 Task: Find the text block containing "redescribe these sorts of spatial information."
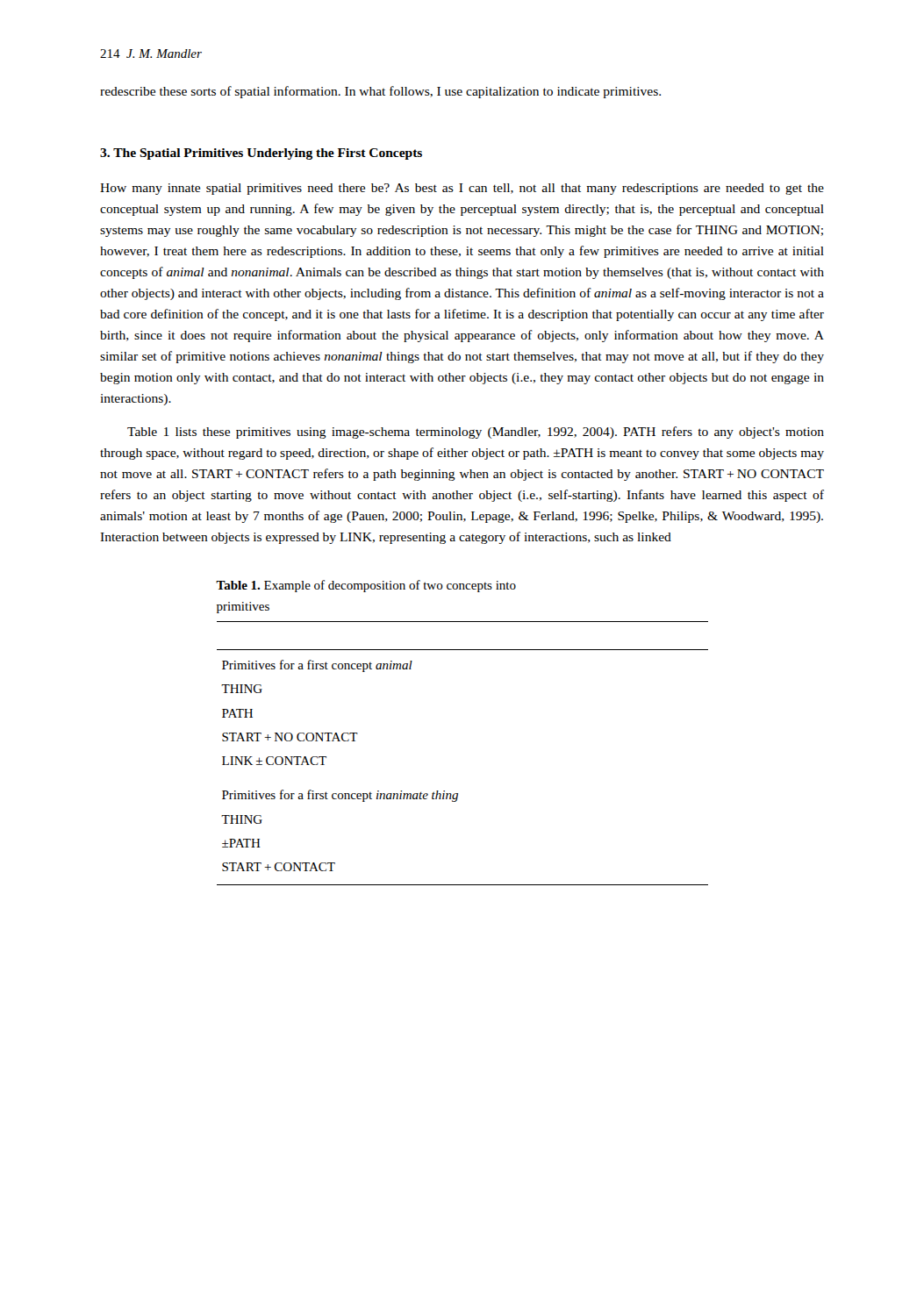(x=462, y=91)
